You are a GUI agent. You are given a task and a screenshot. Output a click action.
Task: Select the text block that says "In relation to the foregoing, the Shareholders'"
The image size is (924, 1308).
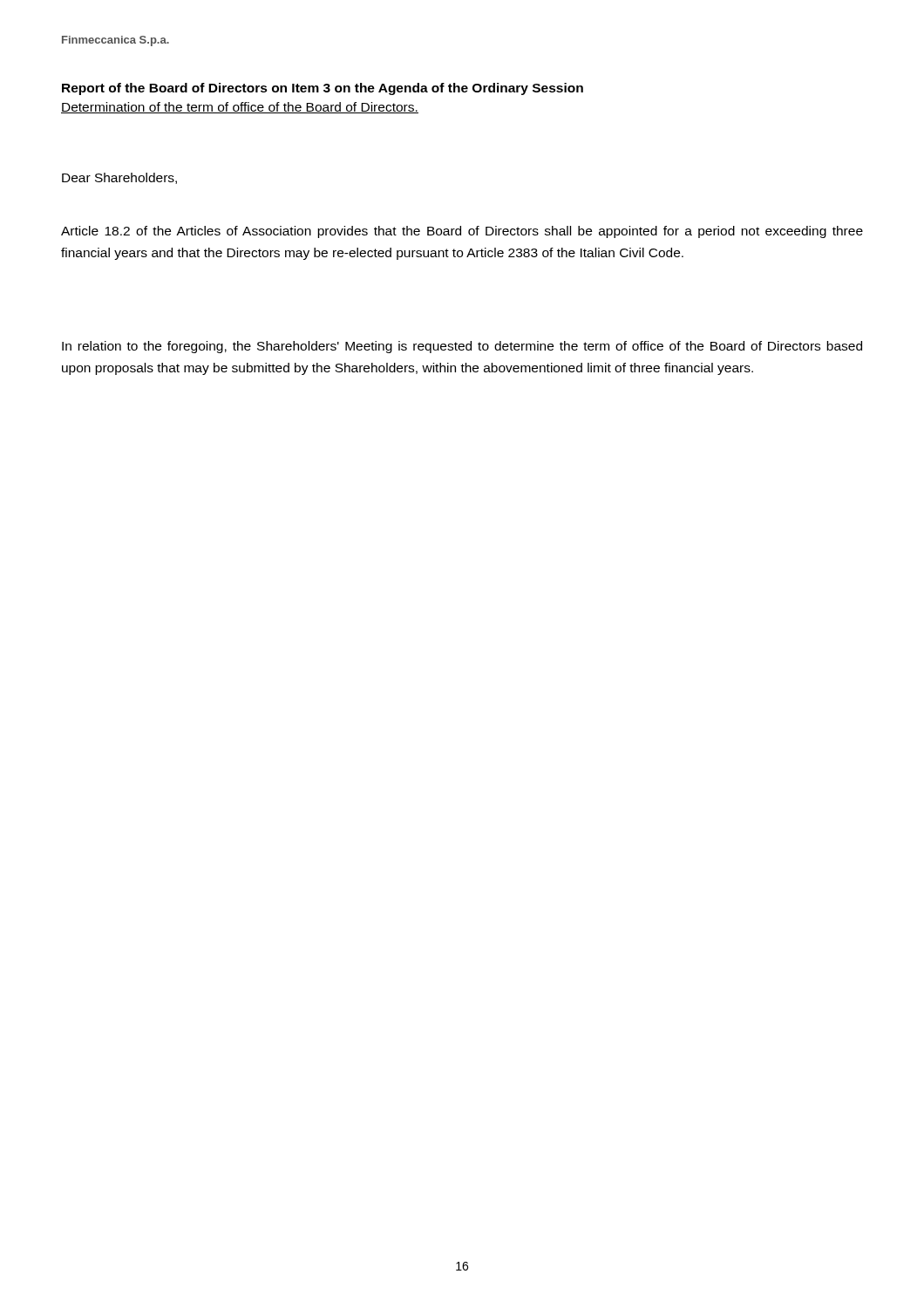pyautogui.click(x=462, y=357)
